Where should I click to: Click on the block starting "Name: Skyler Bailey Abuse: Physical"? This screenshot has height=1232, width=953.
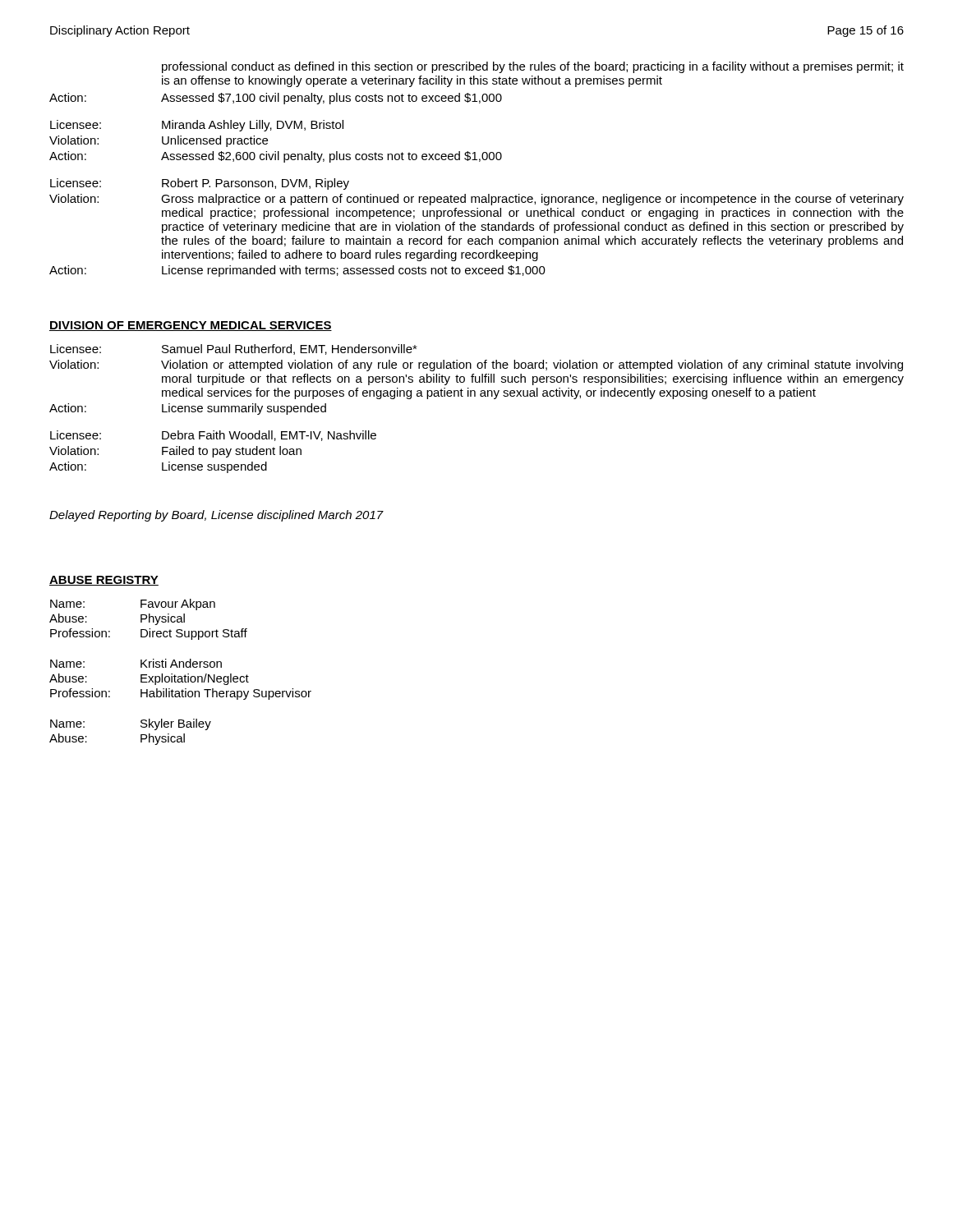pyautogui.click(x=70, y=724)
